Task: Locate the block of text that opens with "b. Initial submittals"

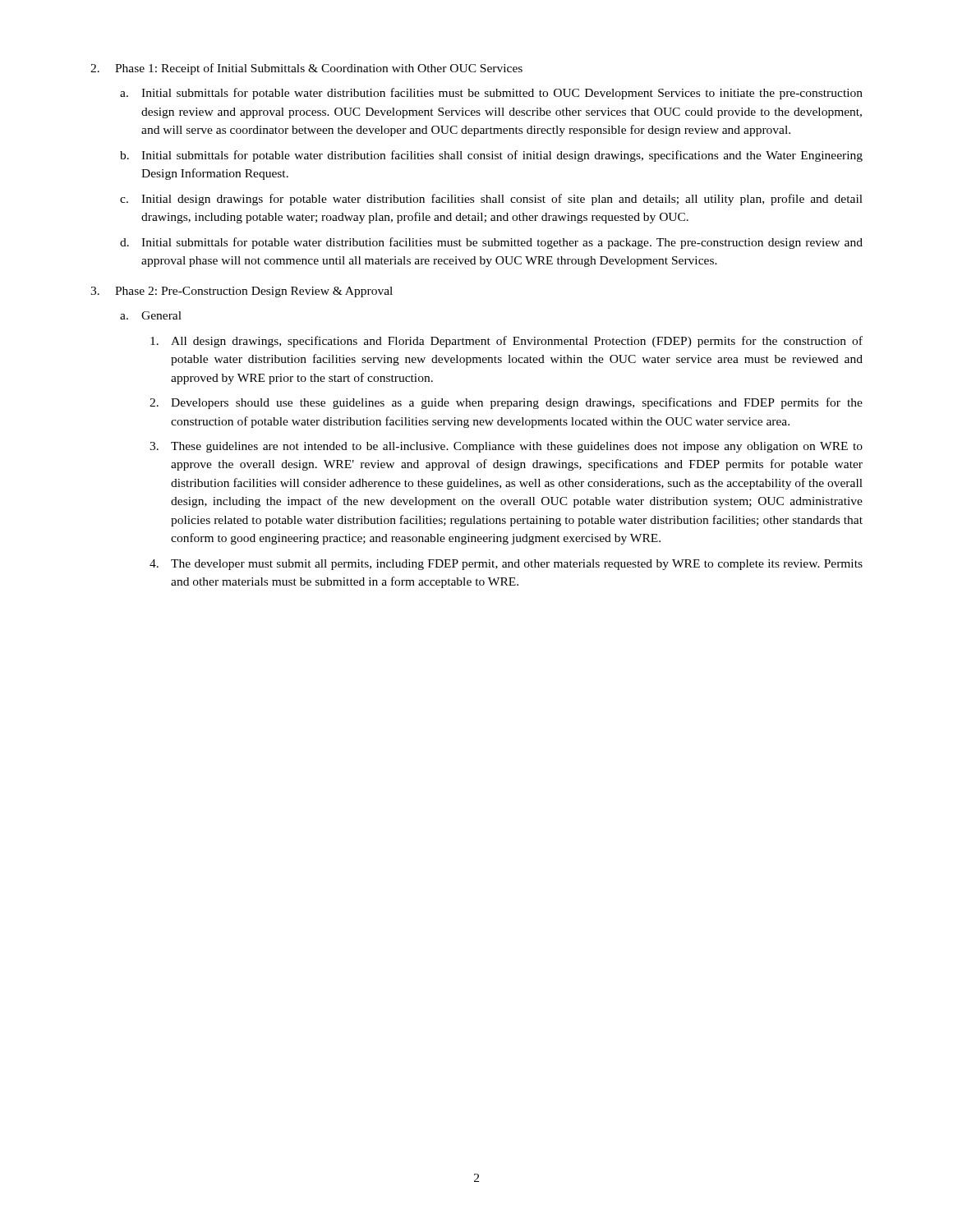Action: click(491, 165)
